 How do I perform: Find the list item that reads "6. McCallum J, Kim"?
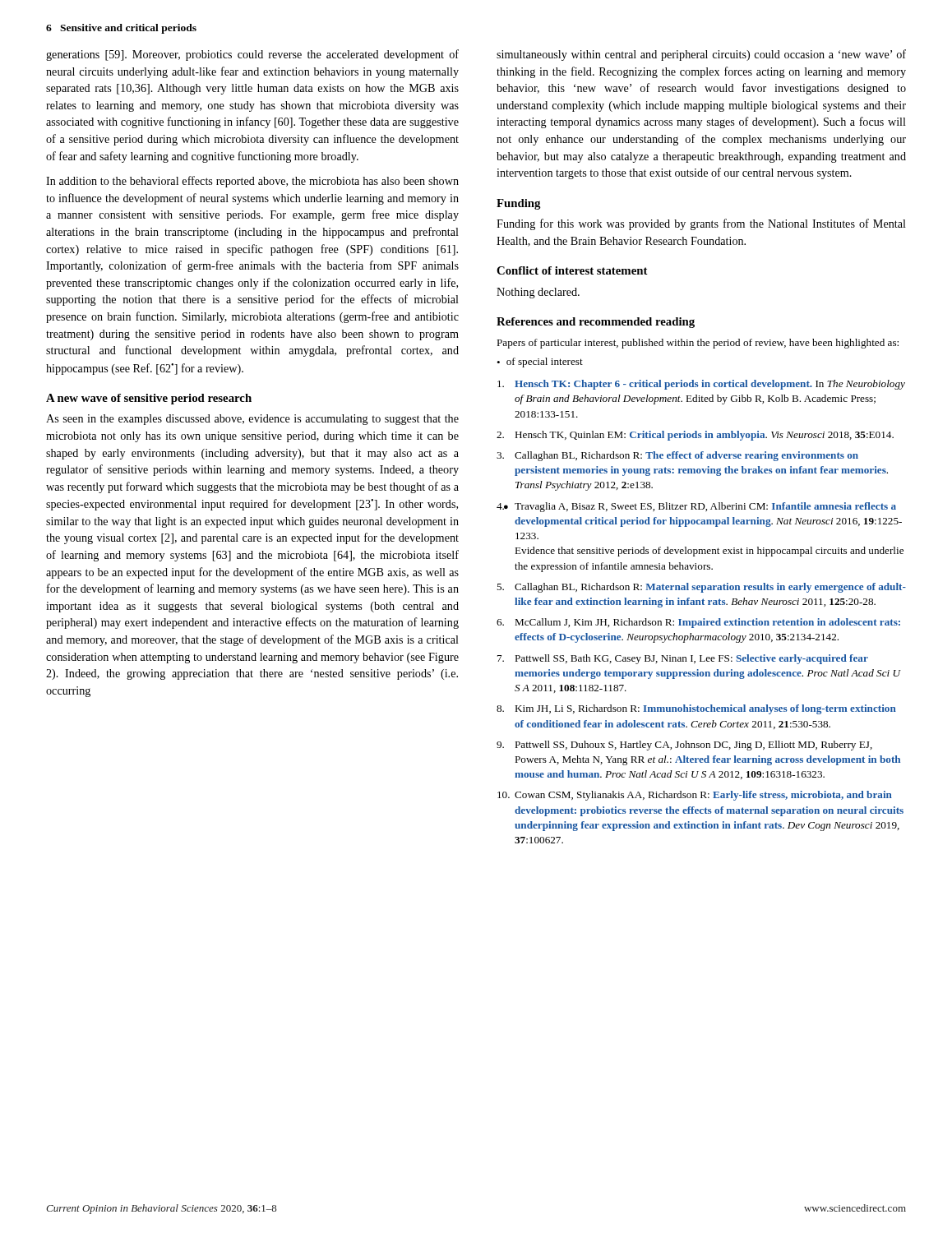pos(701,630)
